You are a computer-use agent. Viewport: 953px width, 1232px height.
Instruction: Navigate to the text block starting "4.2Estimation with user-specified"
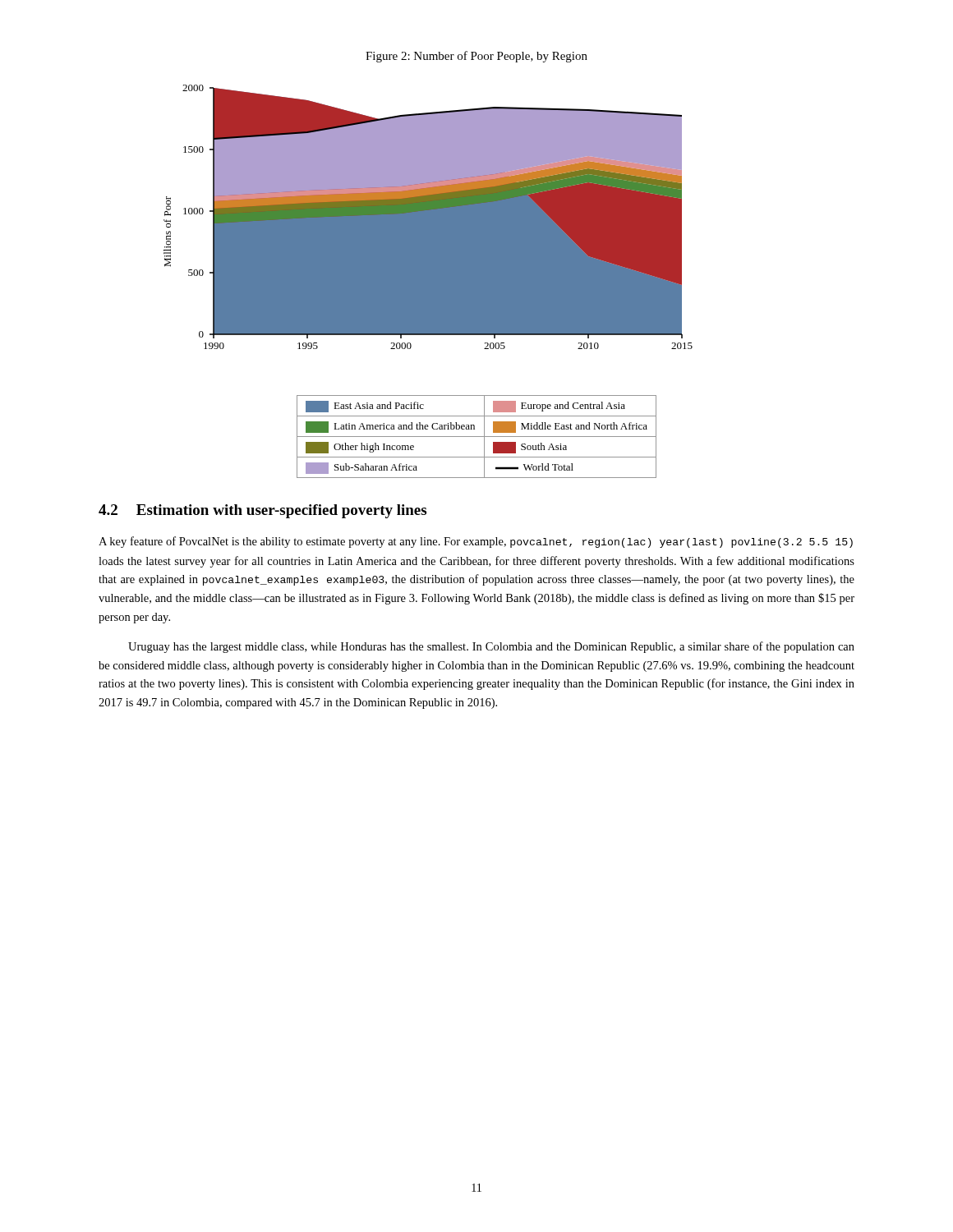(x=263, y=510)
